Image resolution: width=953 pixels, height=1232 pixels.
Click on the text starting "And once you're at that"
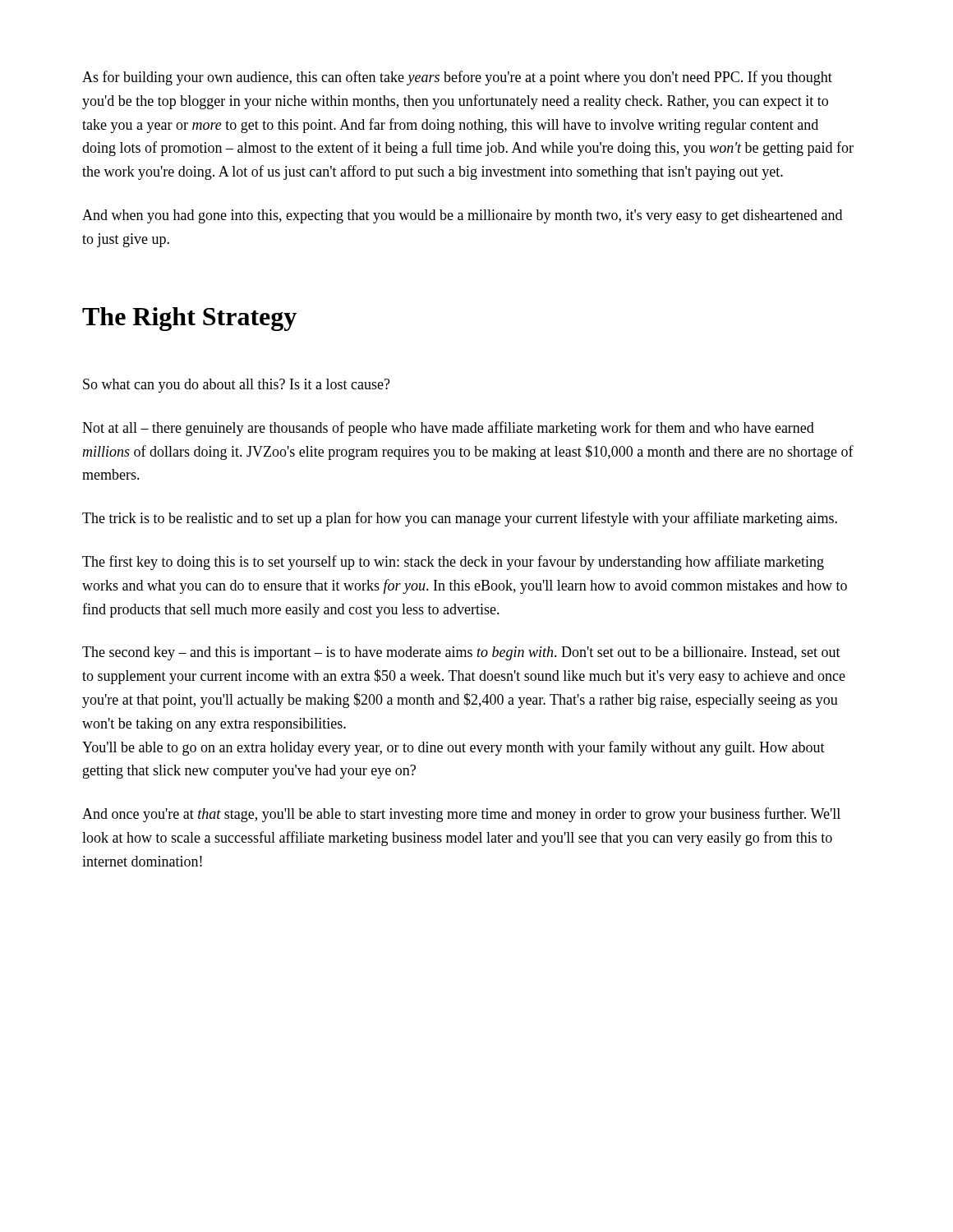461,838
